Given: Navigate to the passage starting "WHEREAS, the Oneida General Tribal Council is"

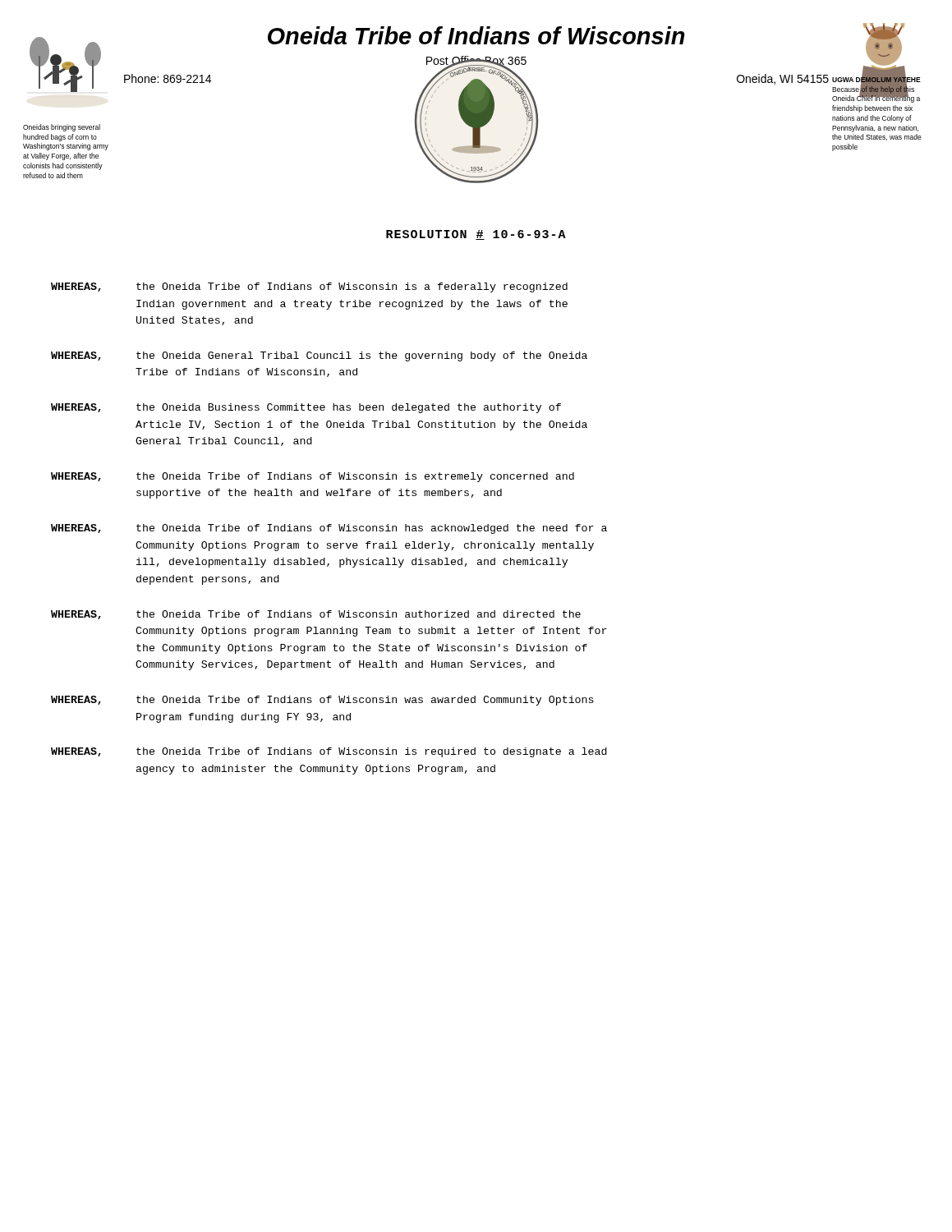Looking at the screenshot, I should (x=476, y=365).
